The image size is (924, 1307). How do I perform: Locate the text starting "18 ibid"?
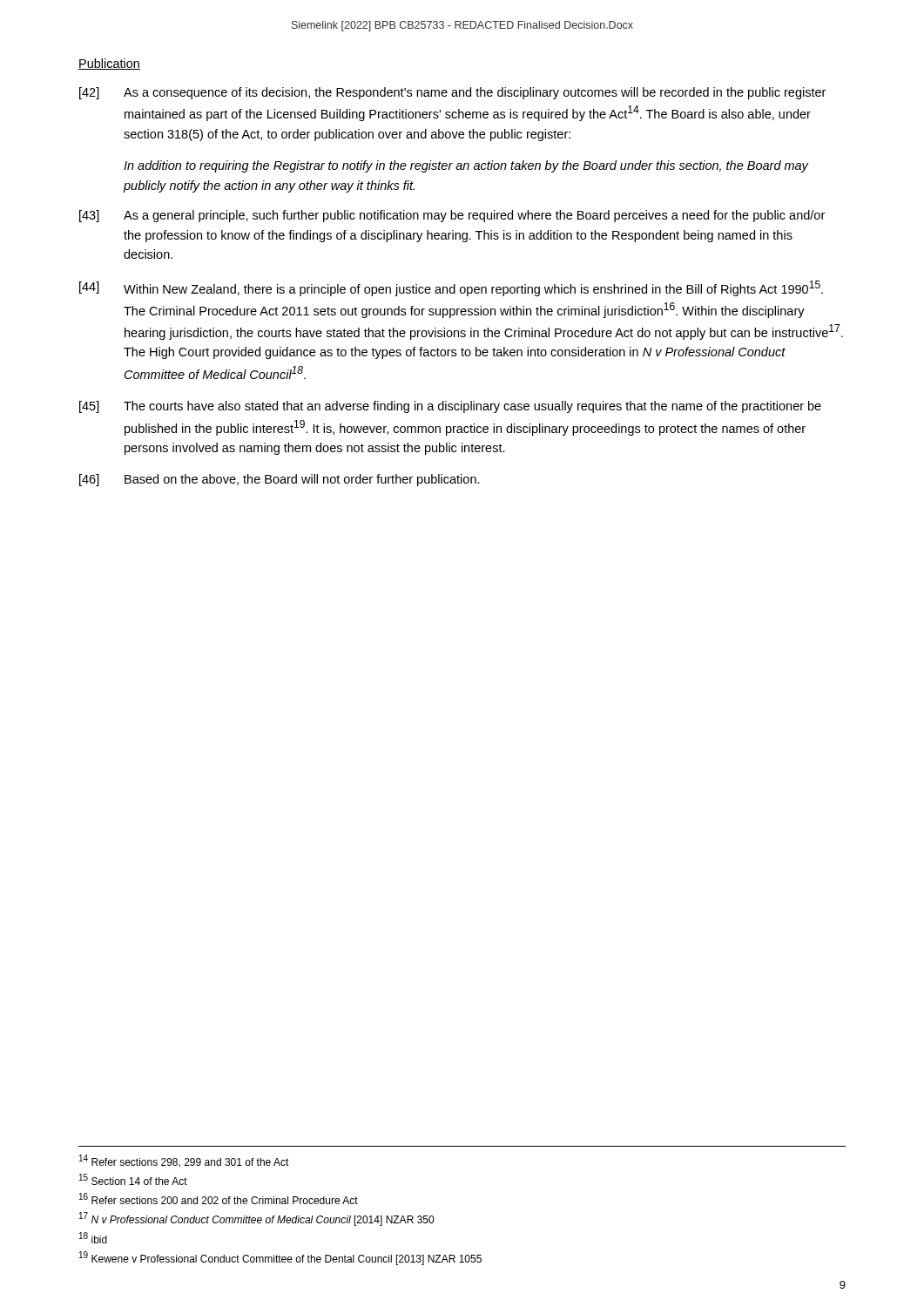coord(93,1238)
